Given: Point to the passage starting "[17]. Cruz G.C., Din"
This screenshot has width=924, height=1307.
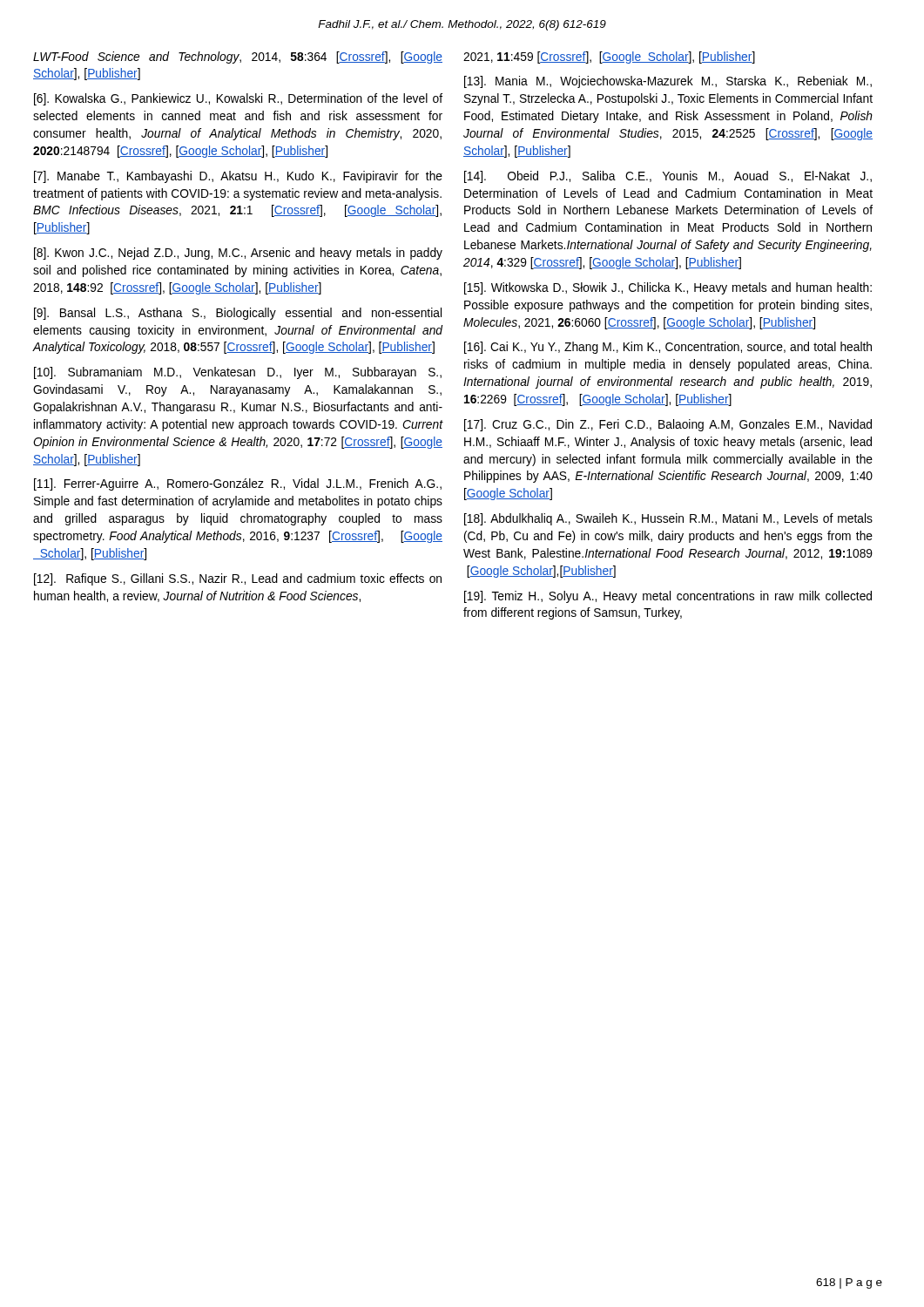Looking at the screenshot, I should tap(668, 459).
